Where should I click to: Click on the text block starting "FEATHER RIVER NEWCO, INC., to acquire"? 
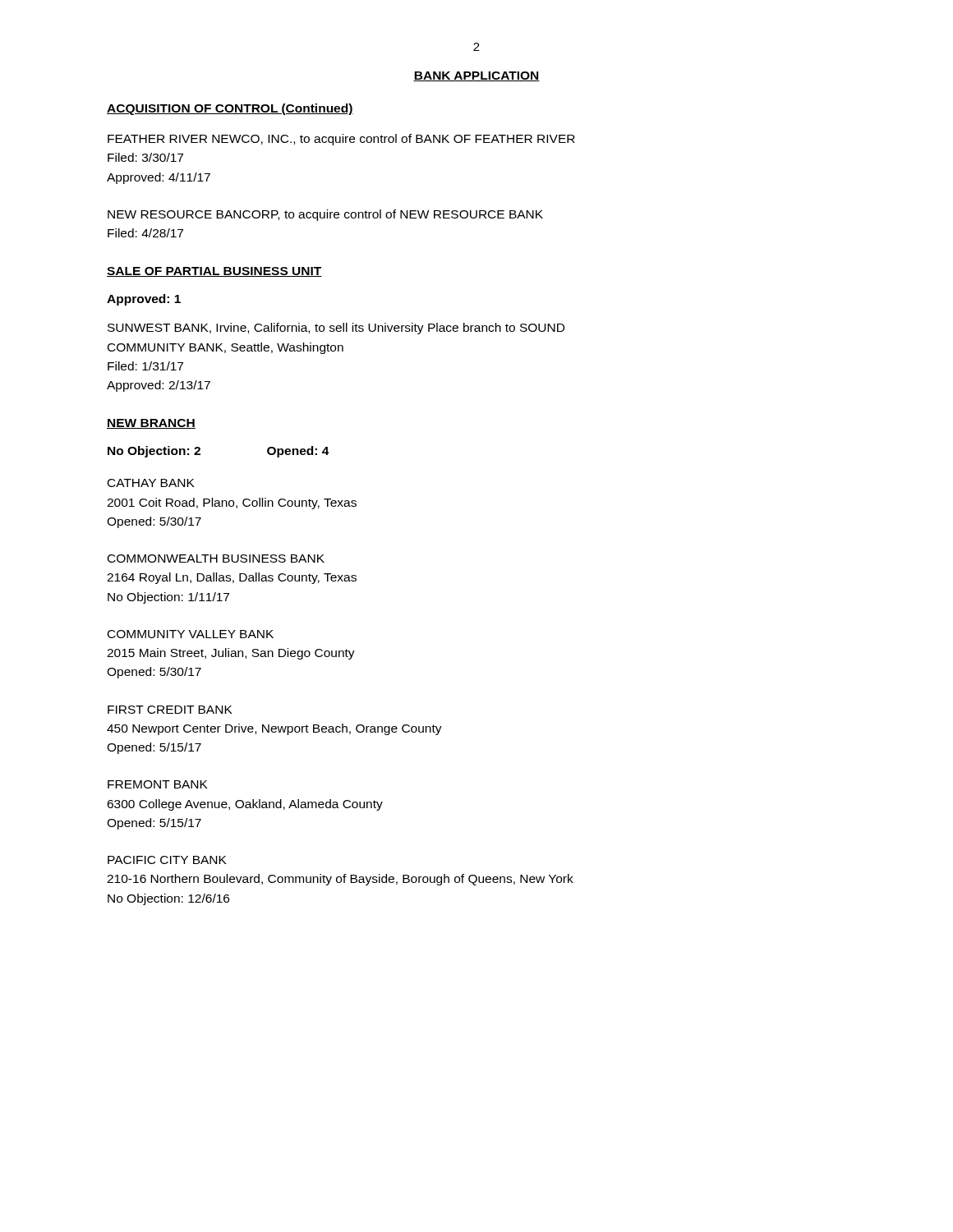click(341, 140)
